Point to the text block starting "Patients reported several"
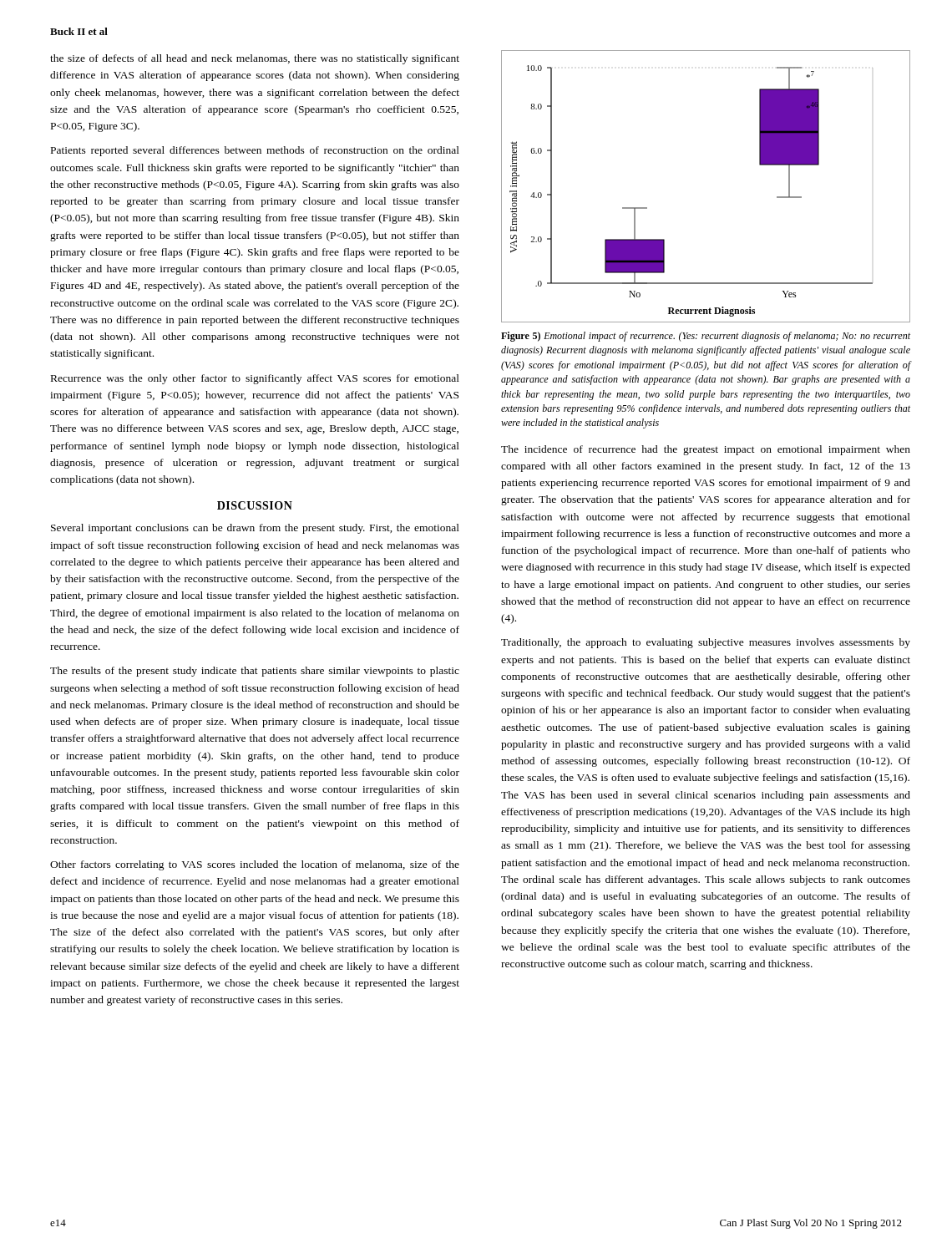Viewport: 952px width, 1253px height. point(255,252)
